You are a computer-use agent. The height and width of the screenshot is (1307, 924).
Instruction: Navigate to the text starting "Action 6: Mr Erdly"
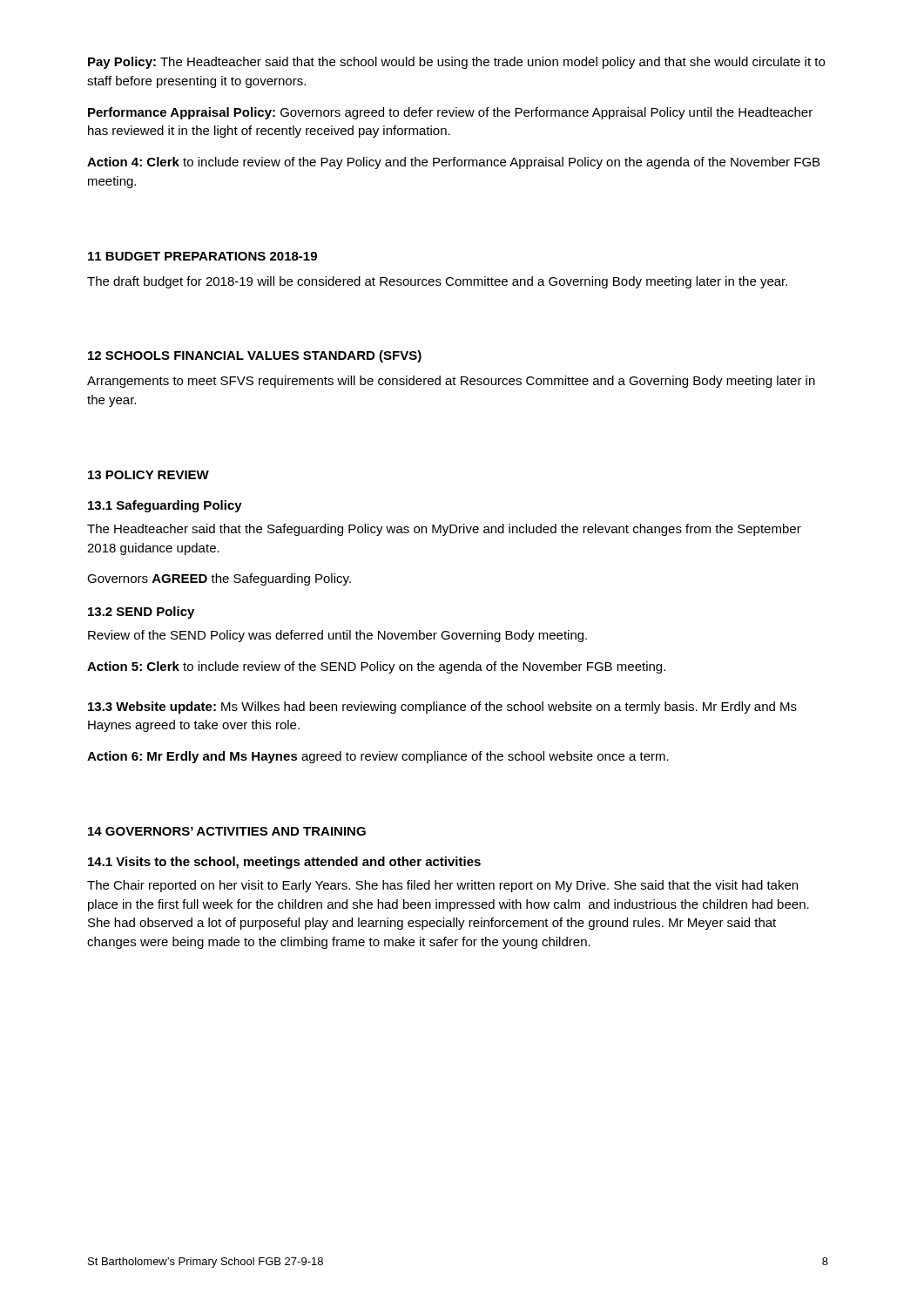(x=378, y=756)
